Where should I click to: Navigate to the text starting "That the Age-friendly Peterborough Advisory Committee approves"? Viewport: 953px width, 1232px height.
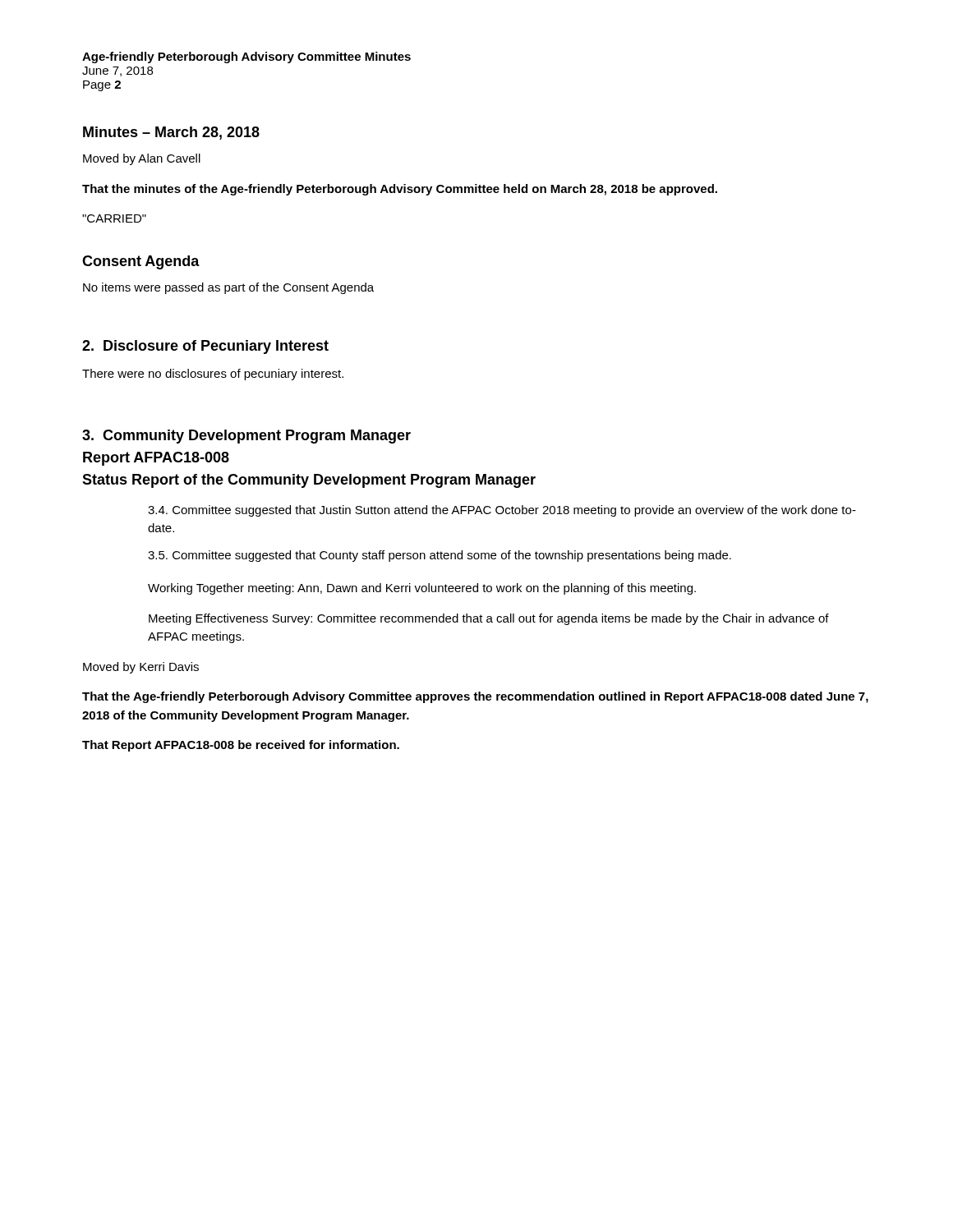pos(475,705)
